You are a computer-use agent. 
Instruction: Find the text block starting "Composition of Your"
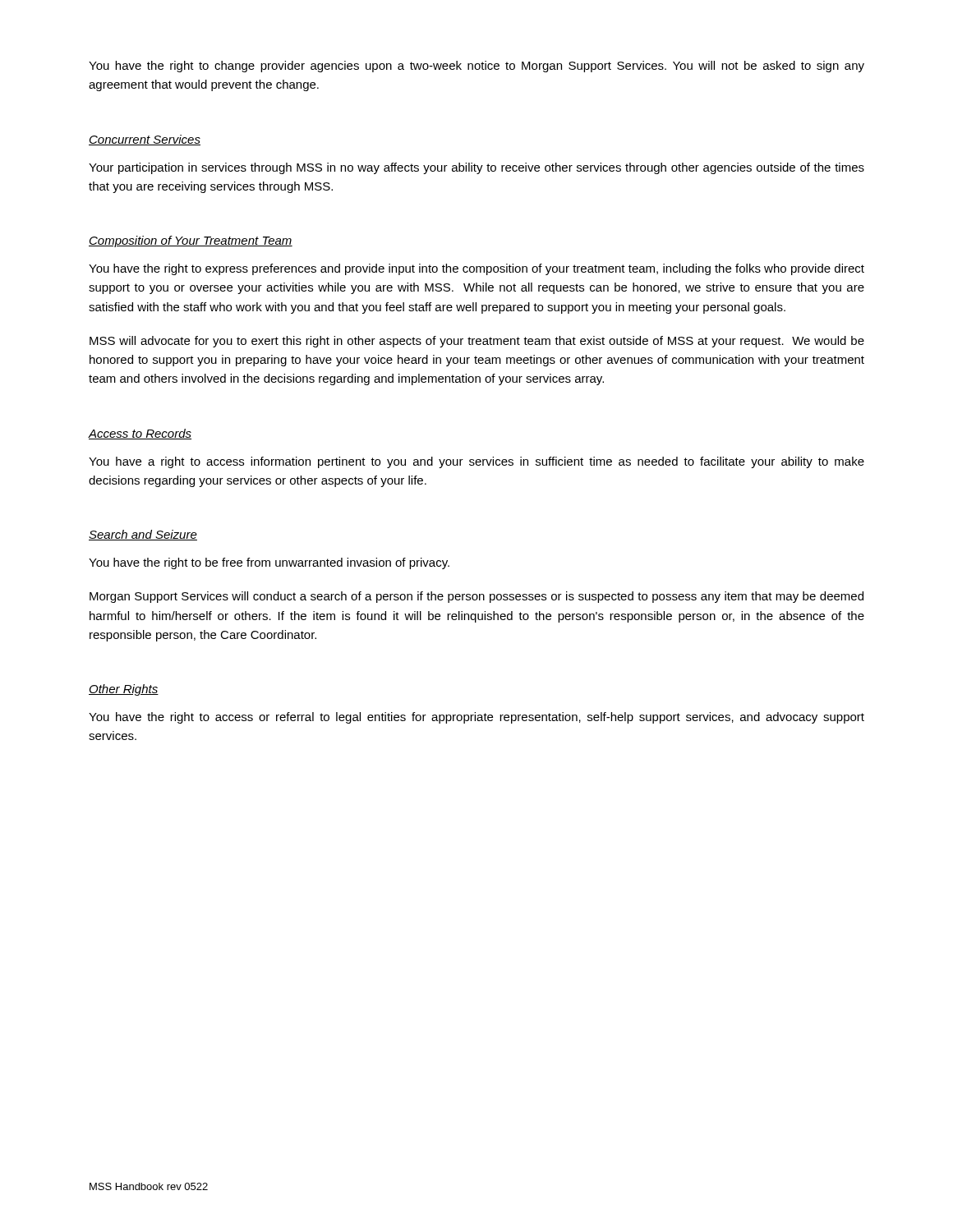pyautogui.click(x=190, y=240)
